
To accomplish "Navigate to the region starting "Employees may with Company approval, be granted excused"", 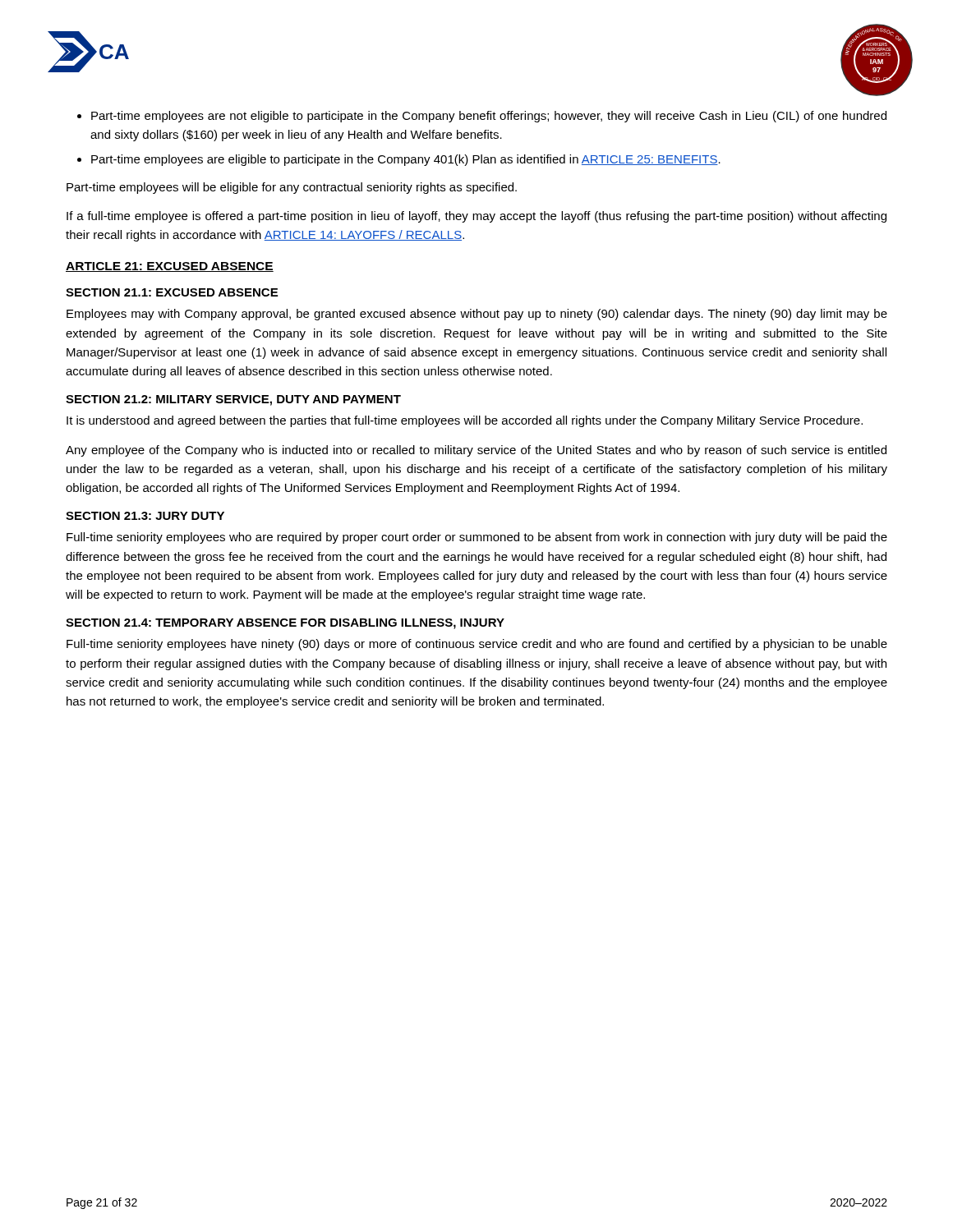I will pyautogui.click(x=476, y=342).
